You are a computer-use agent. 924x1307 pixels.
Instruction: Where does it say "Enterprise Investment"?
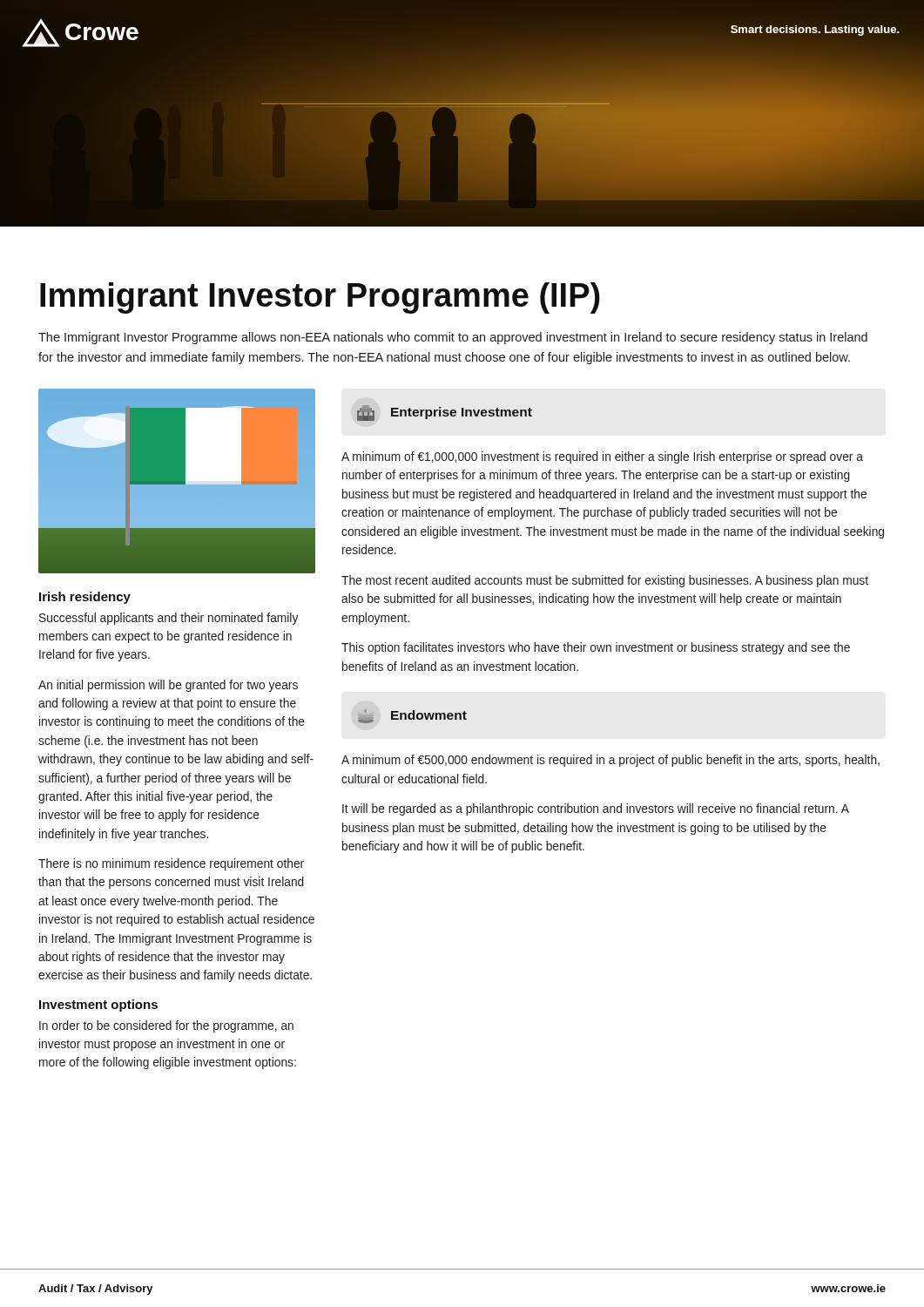pyautogui.click(x=441, y=412)
